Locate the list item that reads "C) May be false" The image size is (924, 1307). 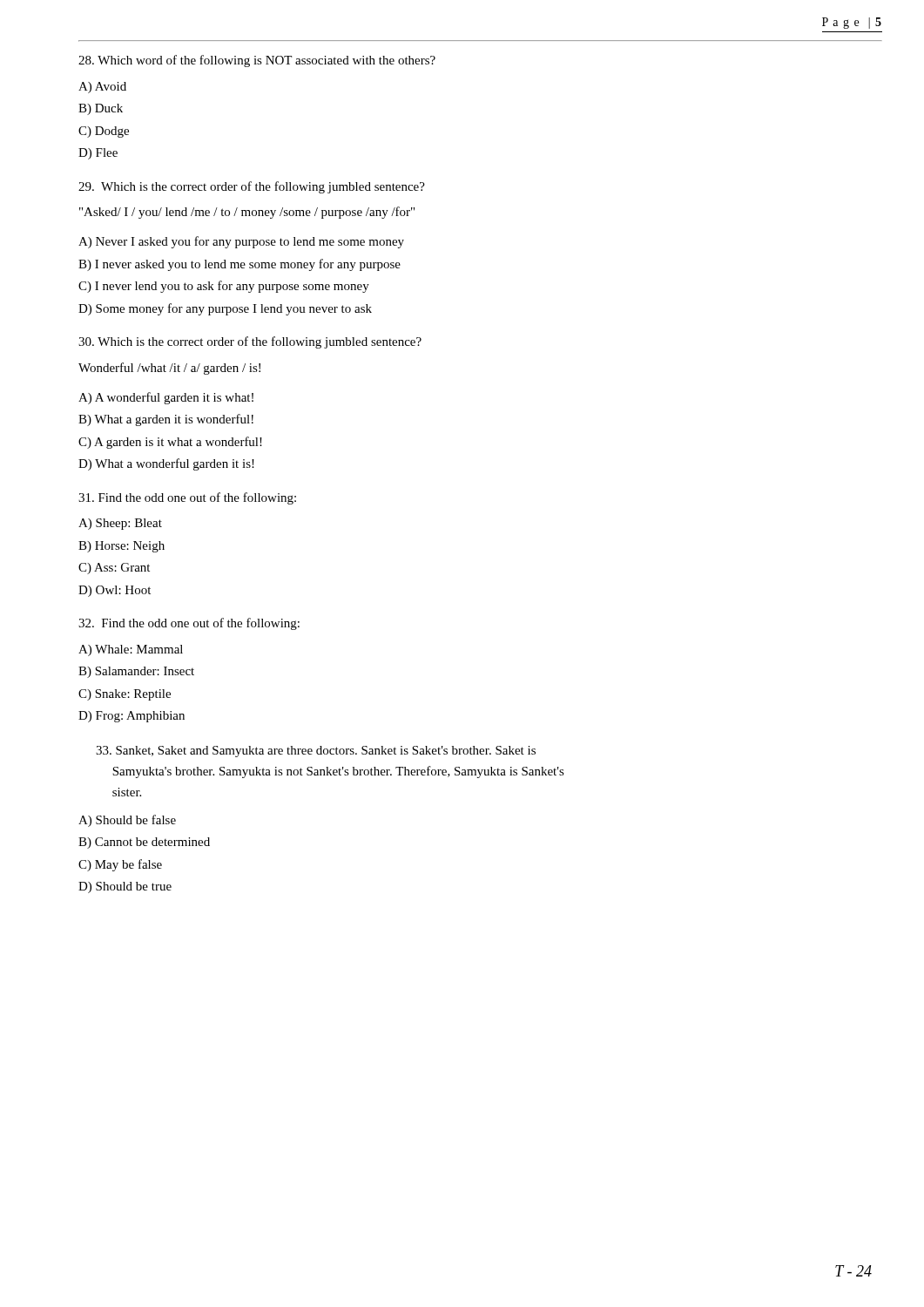[x=120, y=864]
